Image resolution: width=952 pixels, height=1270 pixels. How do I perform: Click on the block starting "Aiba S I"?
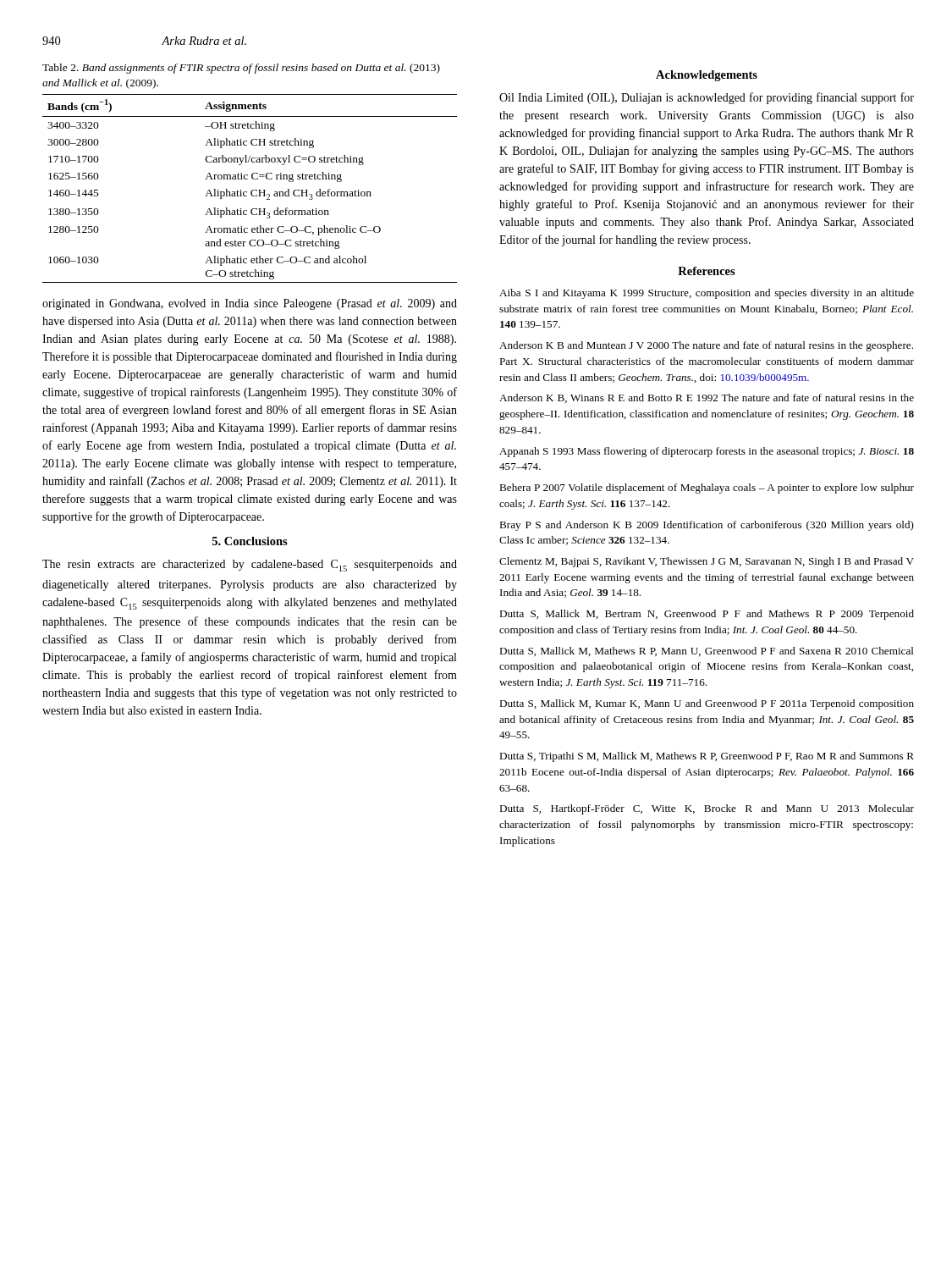click(707, 308)
